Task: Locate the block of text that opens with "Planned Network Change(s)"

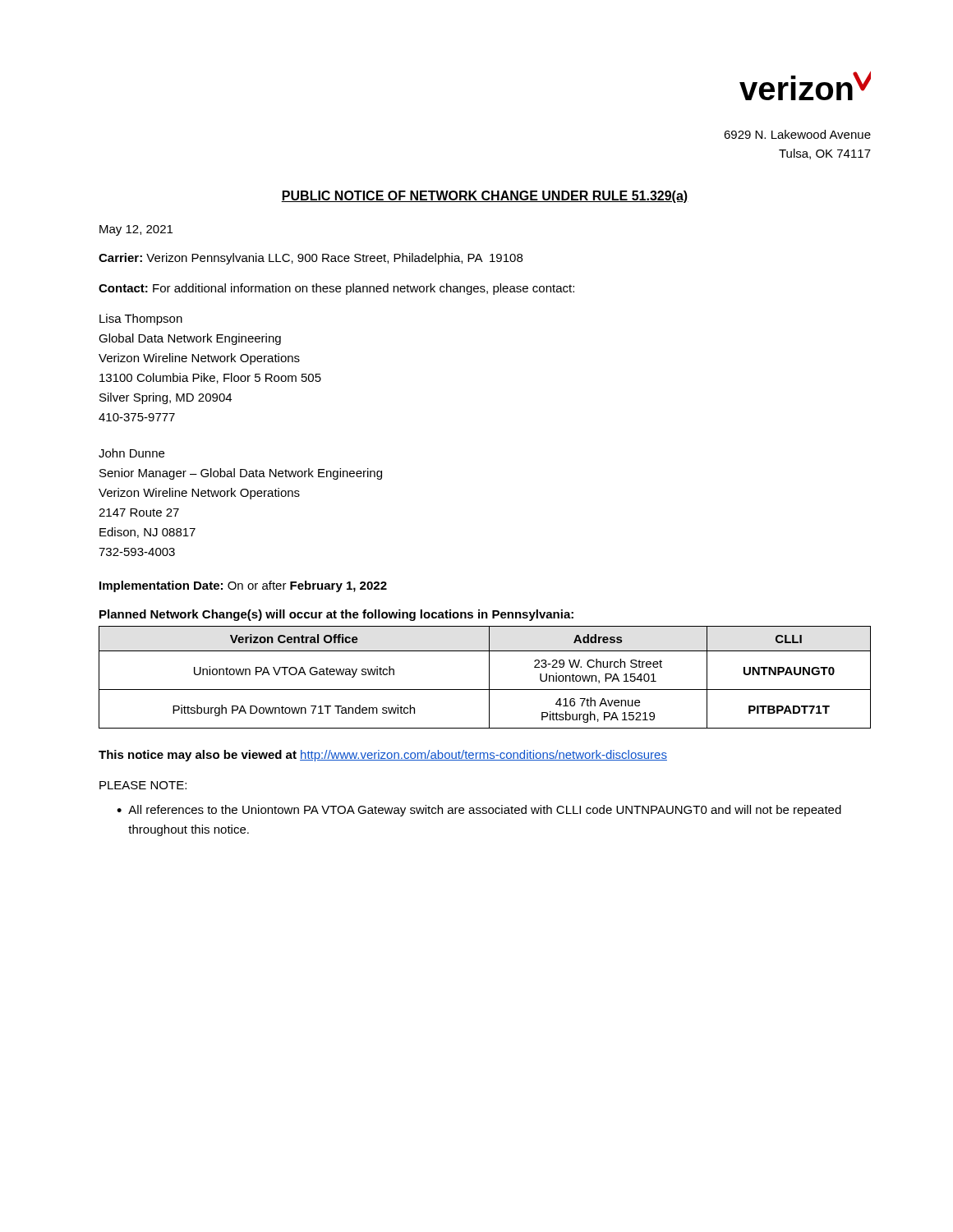Action: point(337,614)
